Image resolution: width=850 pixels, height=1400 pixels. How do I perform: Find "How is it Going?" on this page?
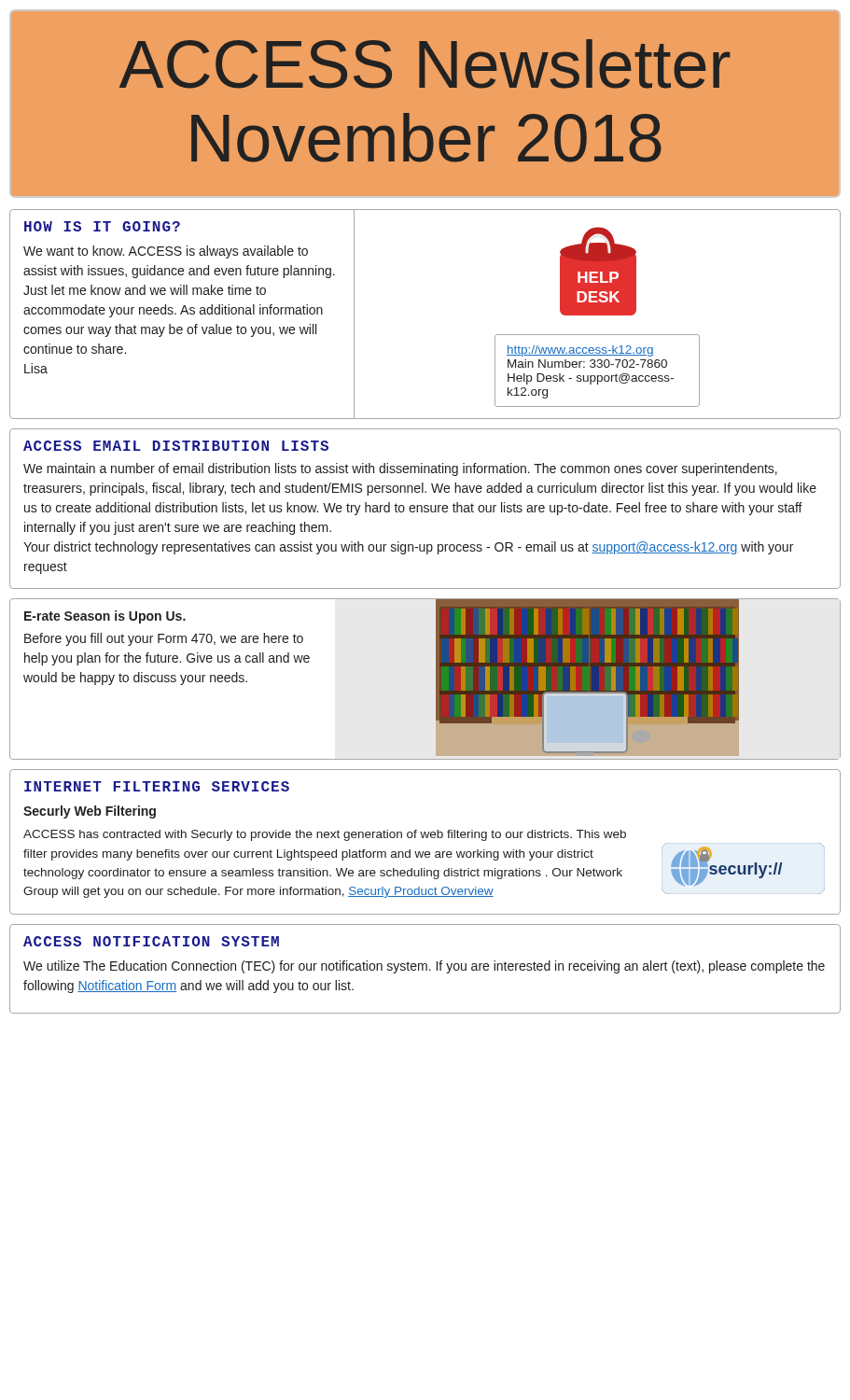coord(102,228)
